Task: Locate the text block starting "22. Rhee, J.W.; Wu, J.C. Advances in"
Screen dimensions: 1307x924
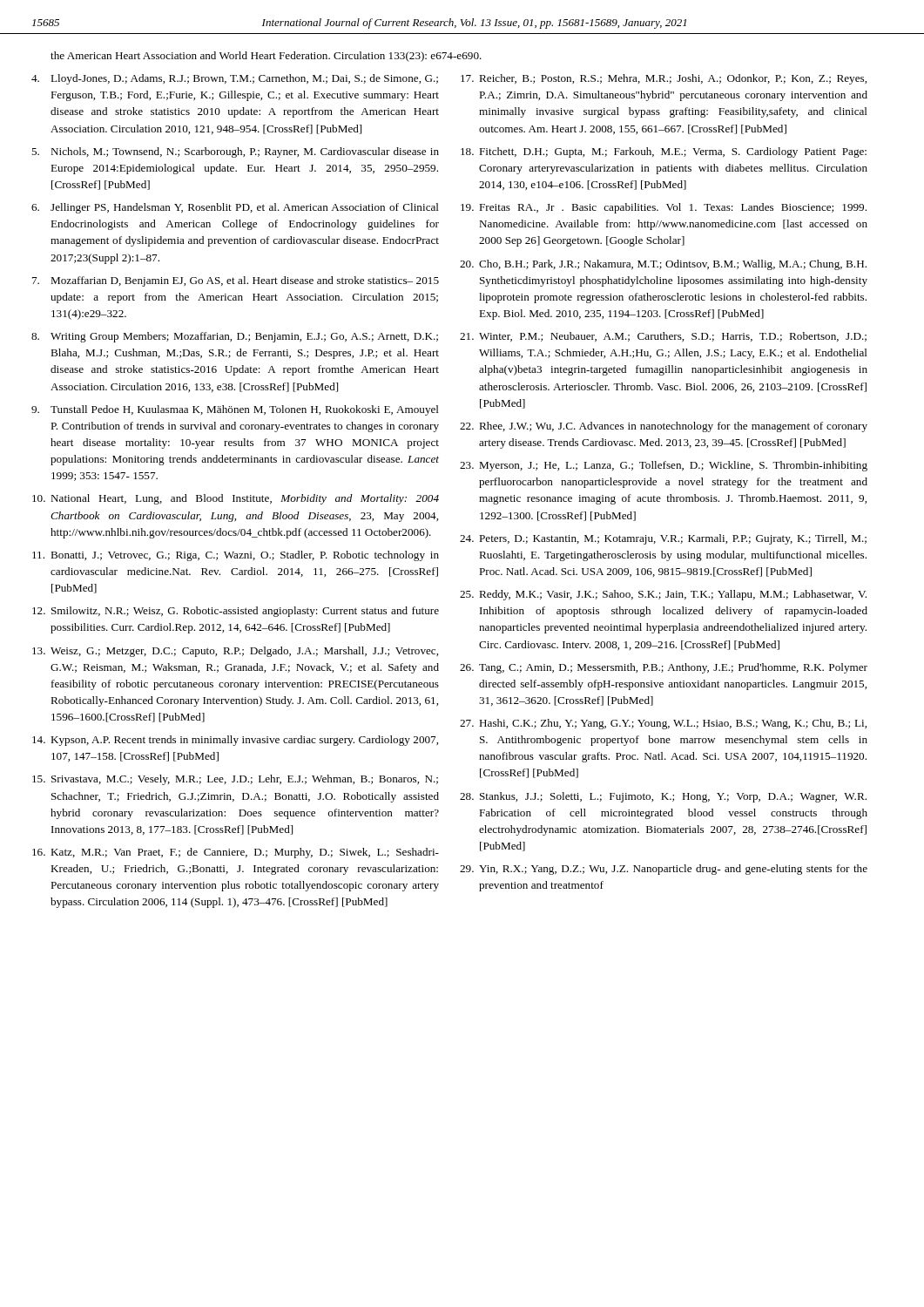Action: [664, 434]
